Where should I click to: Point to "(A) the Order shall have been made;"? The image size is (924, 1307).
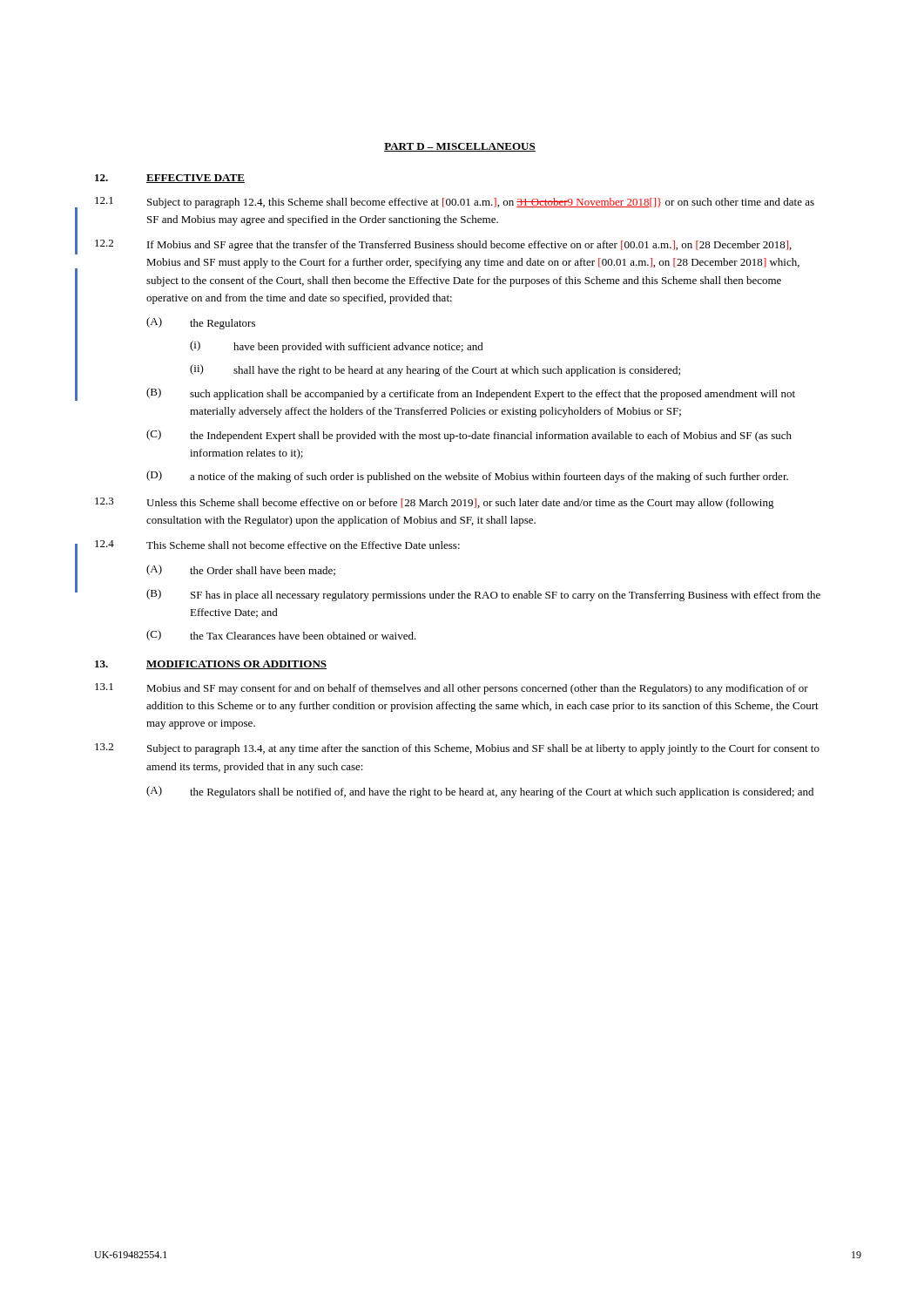coord(241,570)
